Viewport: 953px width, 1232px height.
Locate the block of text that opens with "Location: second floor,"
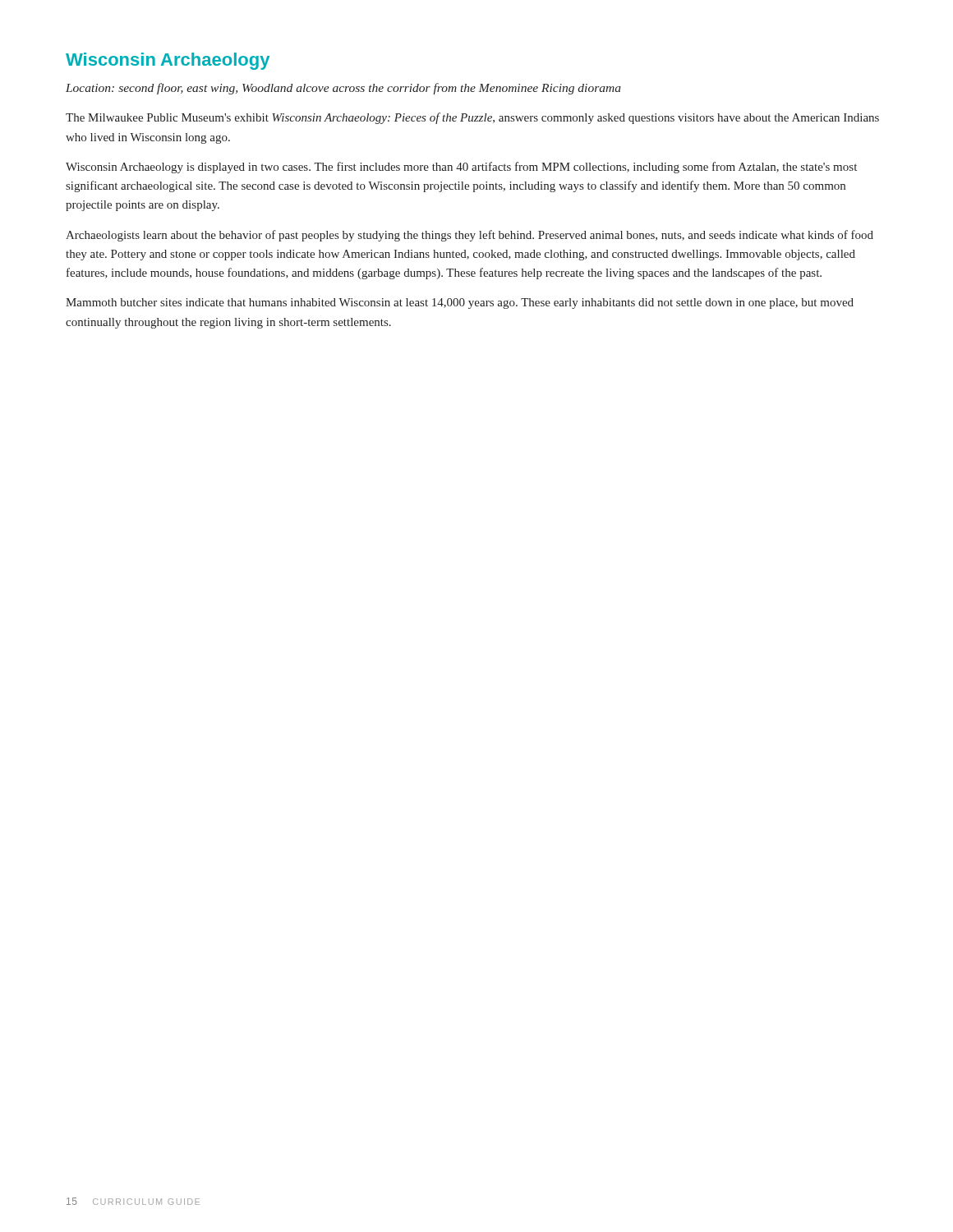[x=343, y=87]
